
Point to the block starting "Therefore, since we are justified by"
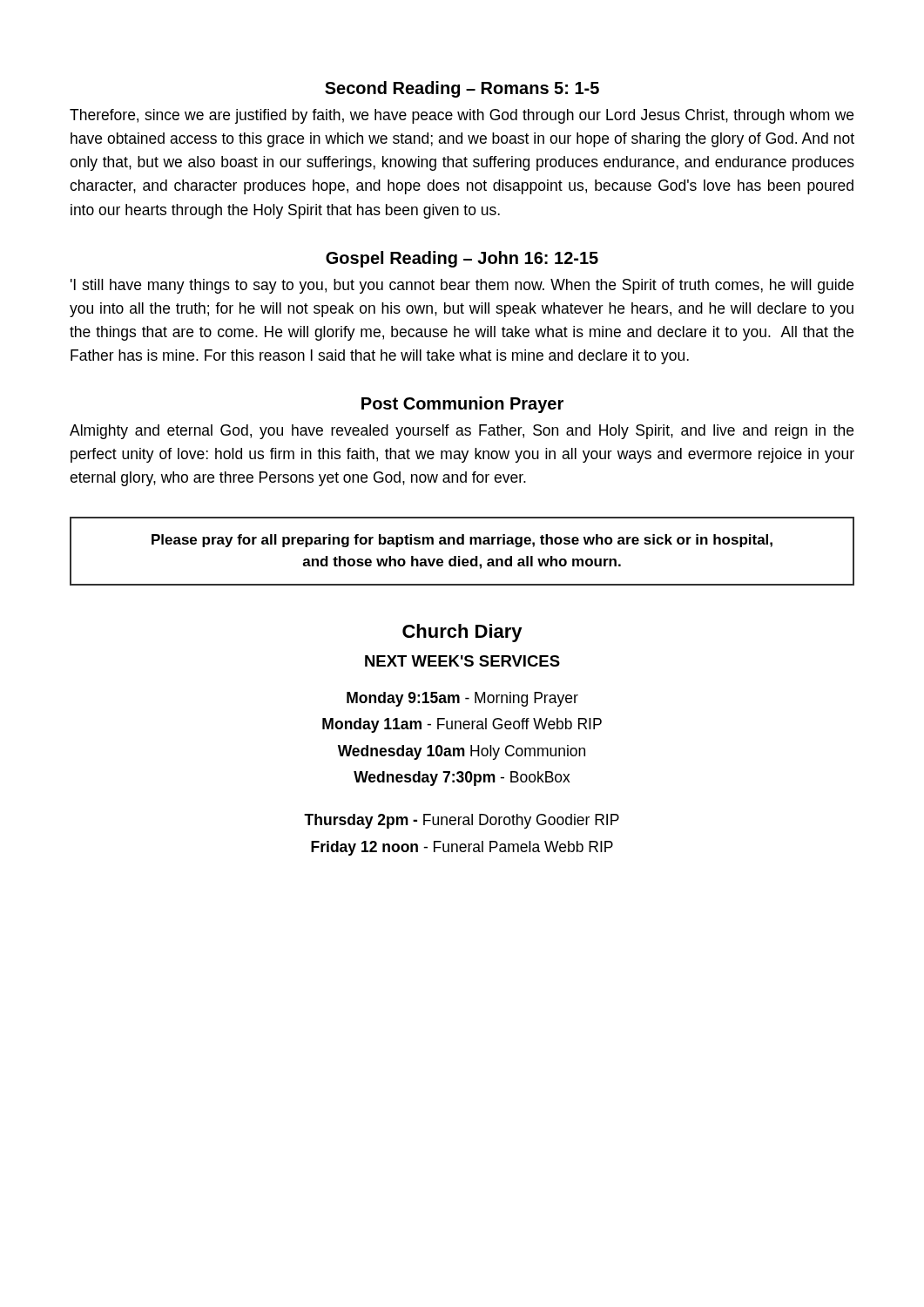[462, 162]
